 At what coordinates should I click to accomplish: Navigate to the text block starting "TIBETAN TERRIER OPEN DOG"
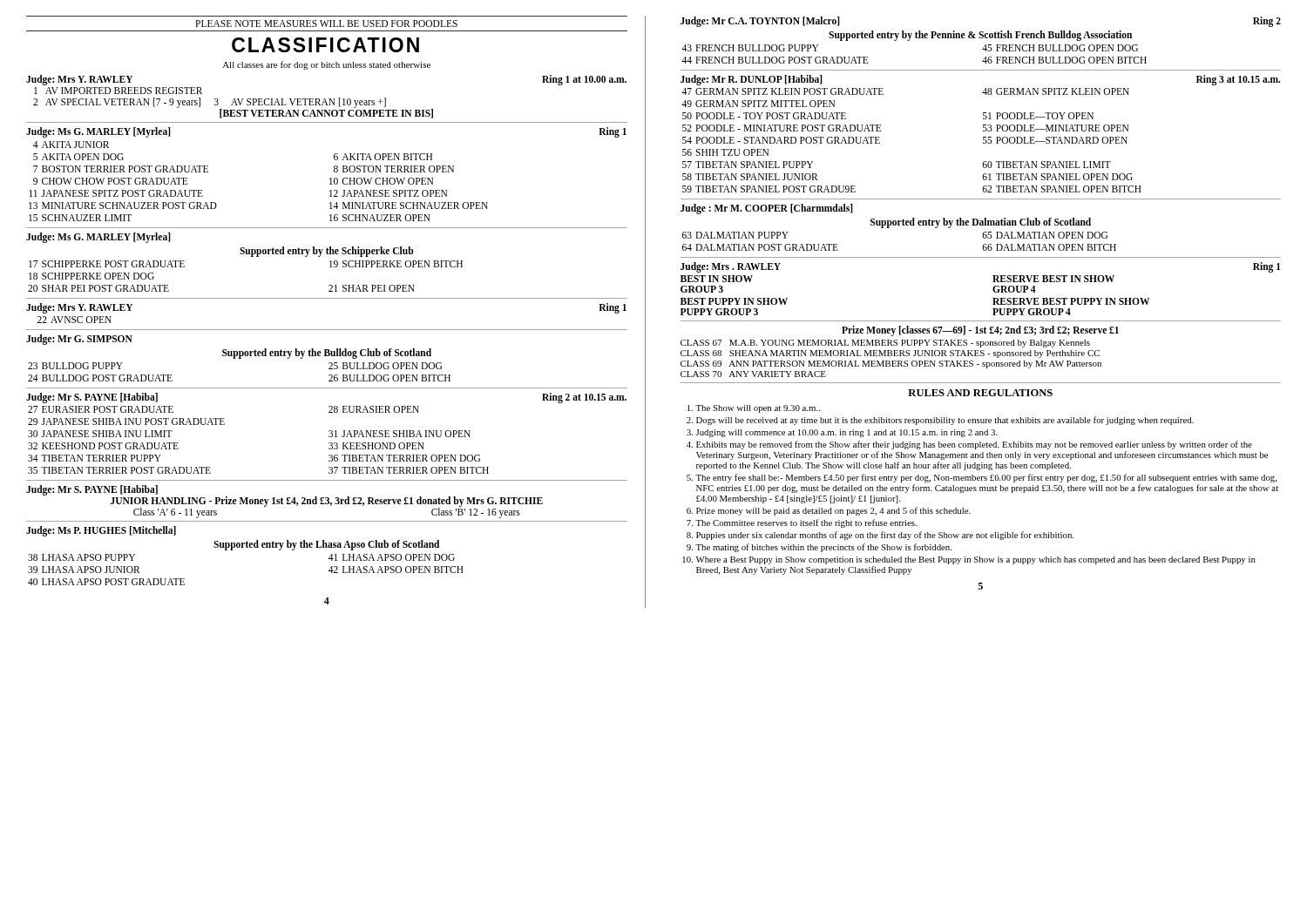click(411, 458)
